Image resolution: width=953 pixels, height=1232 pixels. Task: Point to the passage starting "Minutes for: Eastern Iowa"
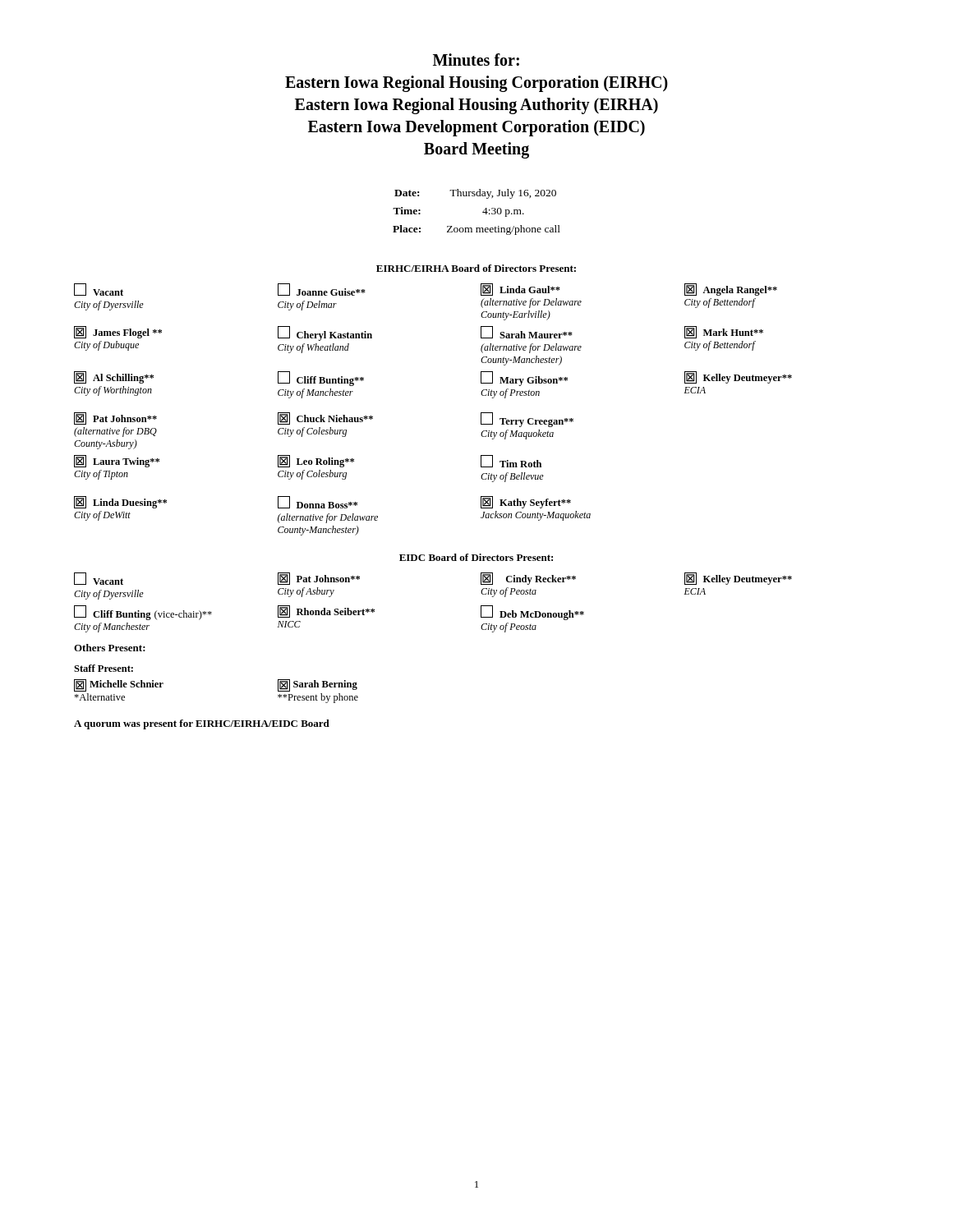[x=476, y=105]
